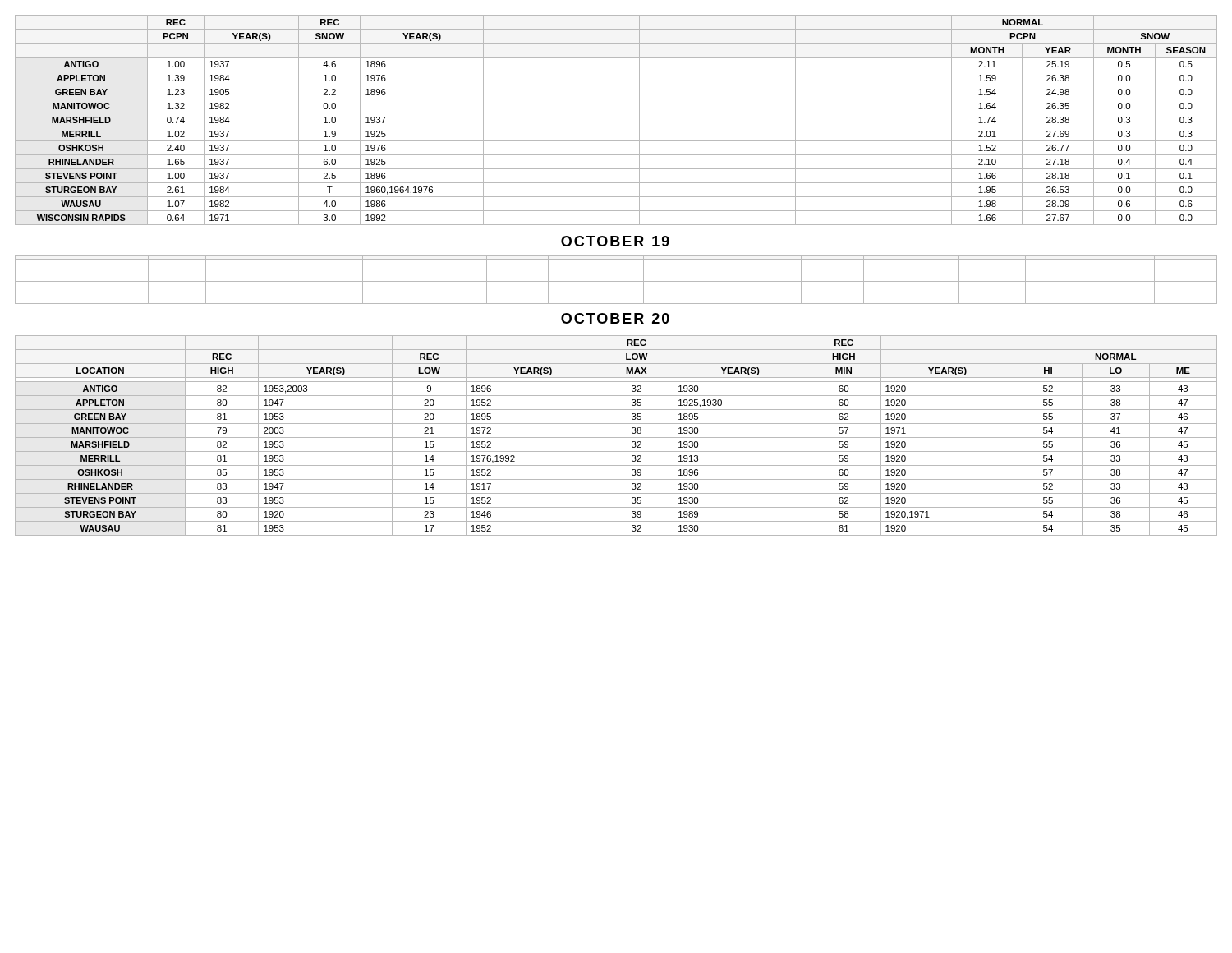1232x953 pixels.
Task: Click on the section header with the text "OCTOBER 19"
Action: pyautogui.click(x=616, y=242)
